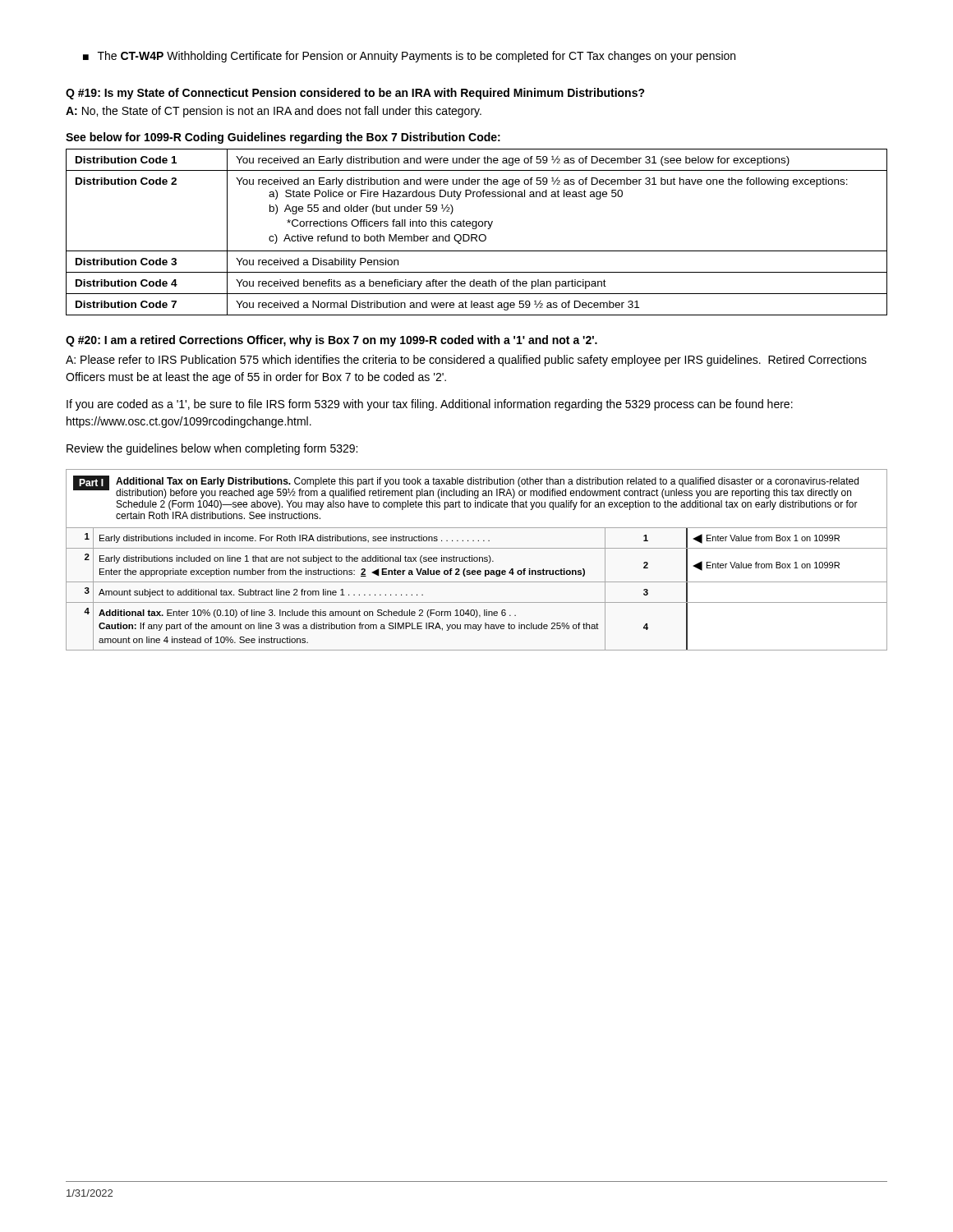Where is the passage that starts "■ The CT-W4P Withholding Certificate for Pension"?
The height and width of the screenshot is (1232, 953).
point(409,56)
